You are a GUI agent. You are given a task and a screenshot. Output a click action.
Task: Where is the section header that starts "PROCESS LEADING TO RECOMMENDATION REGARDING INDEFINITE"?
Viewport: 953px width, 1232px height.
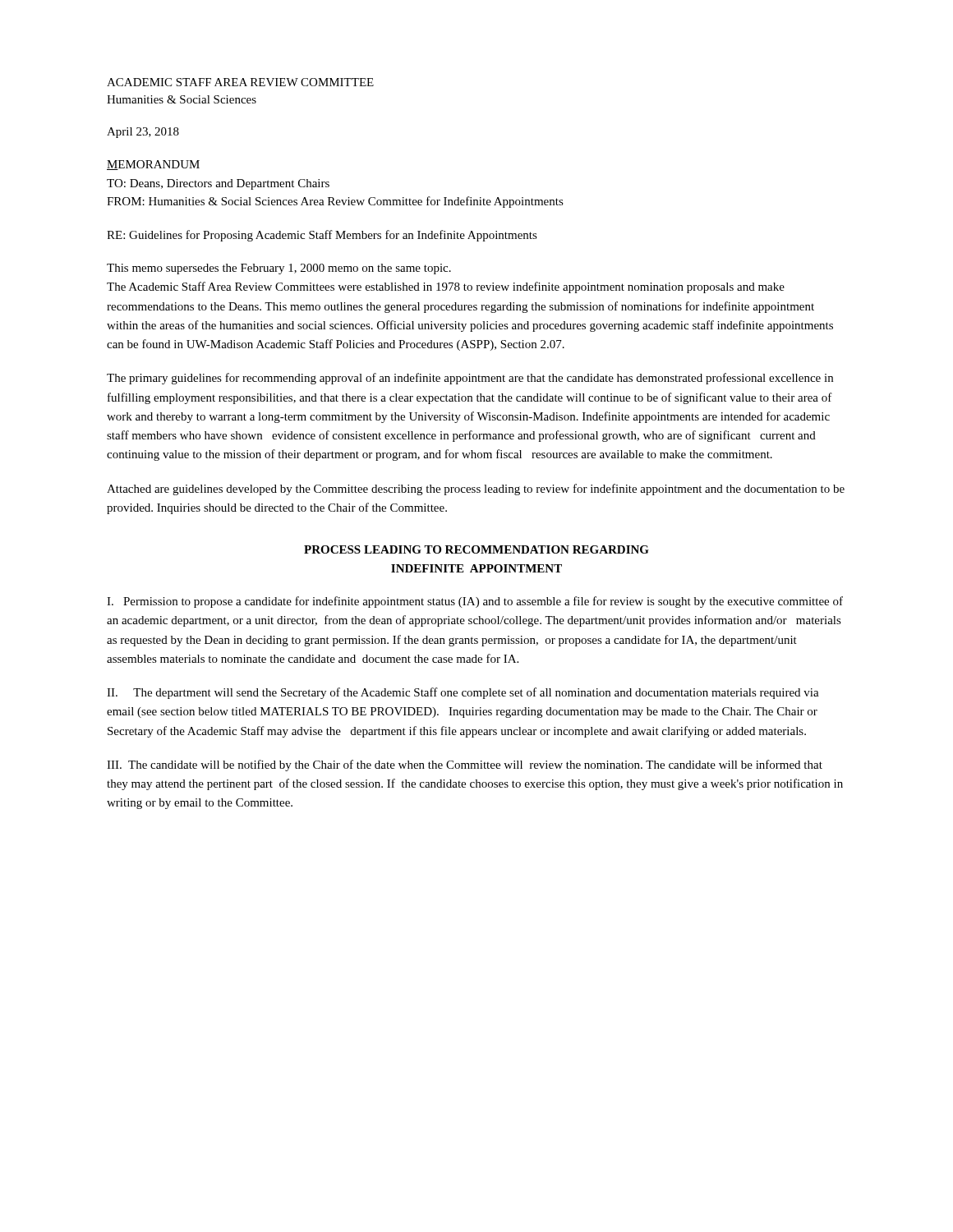tap(476, 559)
